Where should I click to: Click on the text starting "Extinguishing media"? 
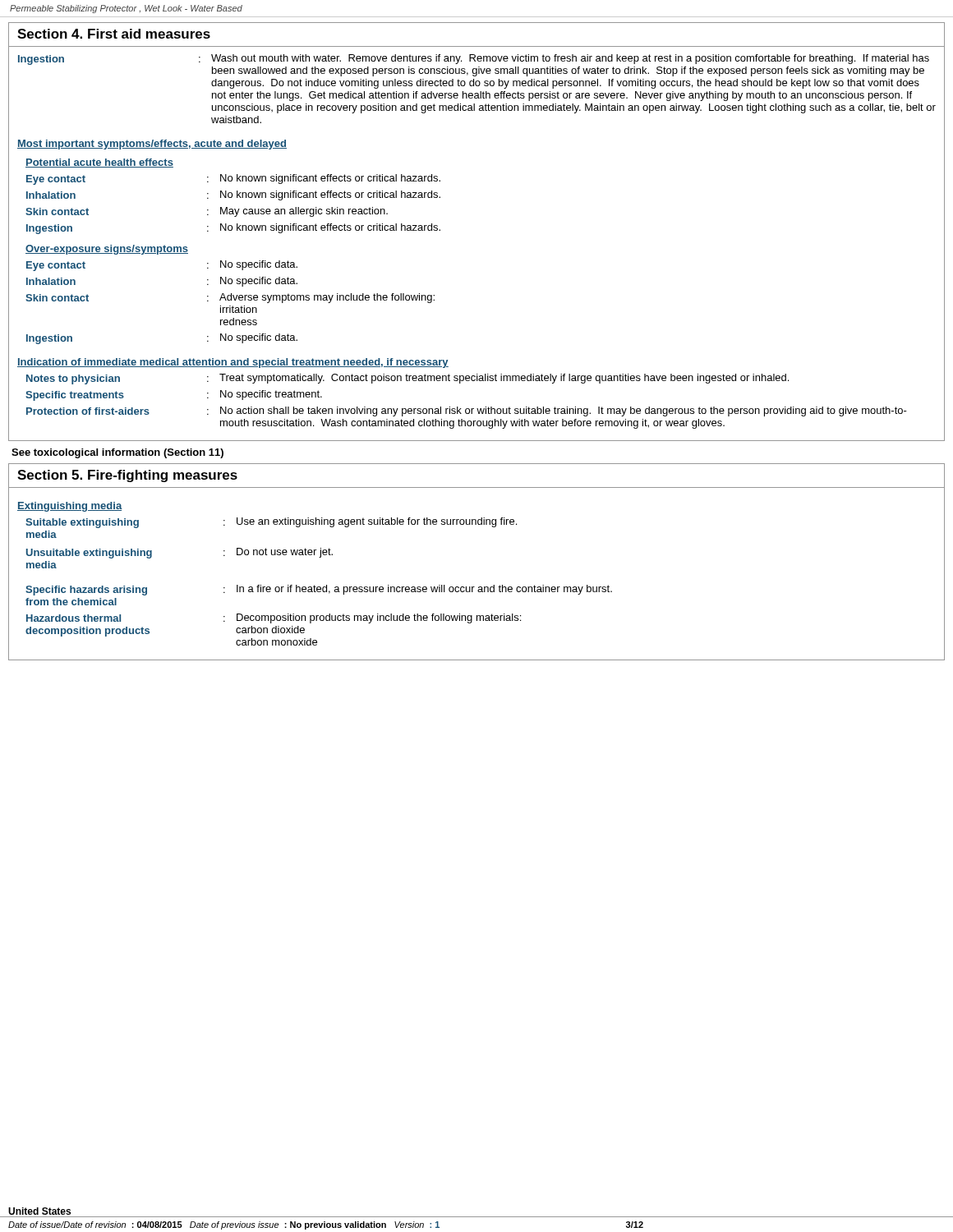click(69, 505)
